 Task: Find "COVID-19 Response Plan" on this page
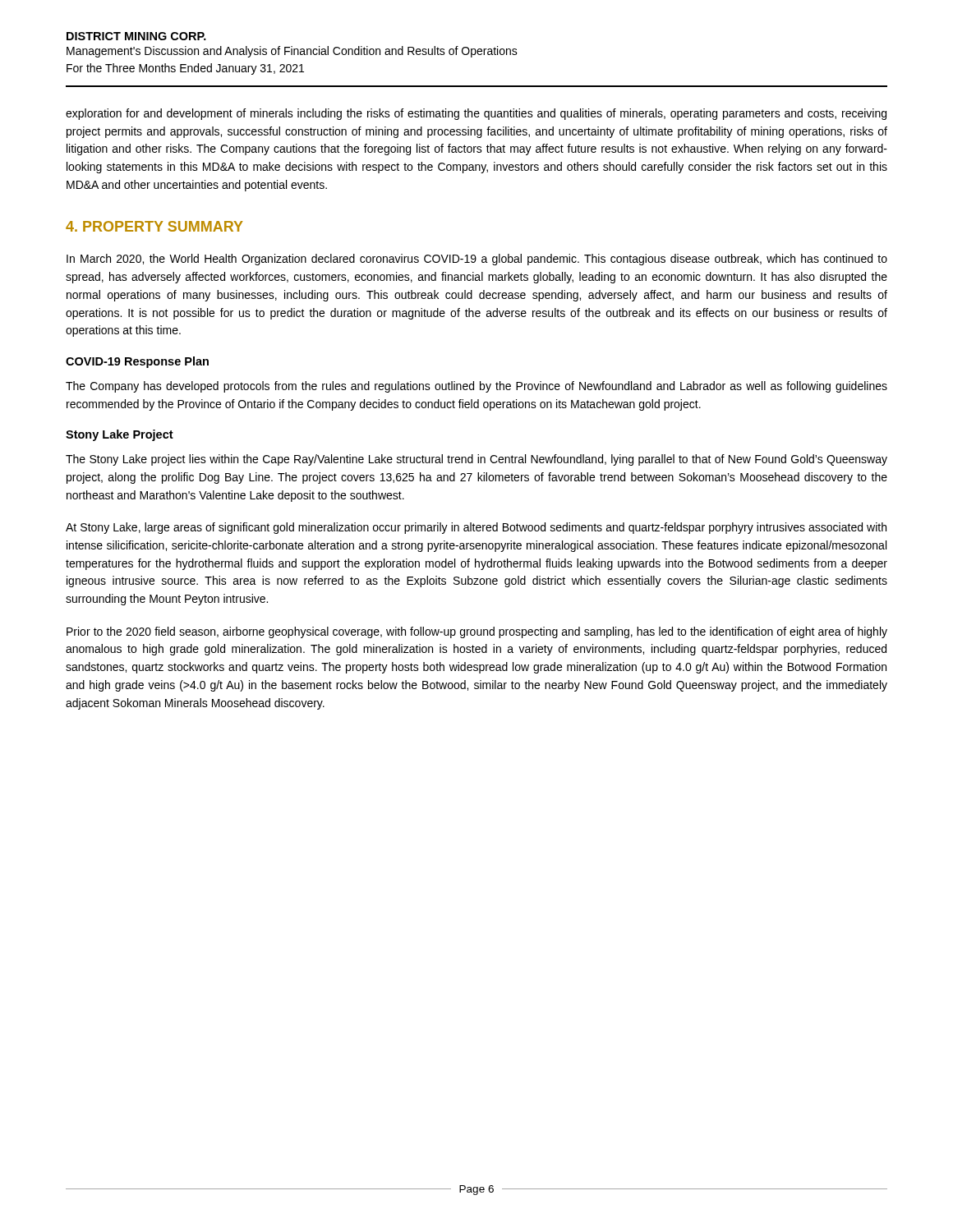pos(138,361)
